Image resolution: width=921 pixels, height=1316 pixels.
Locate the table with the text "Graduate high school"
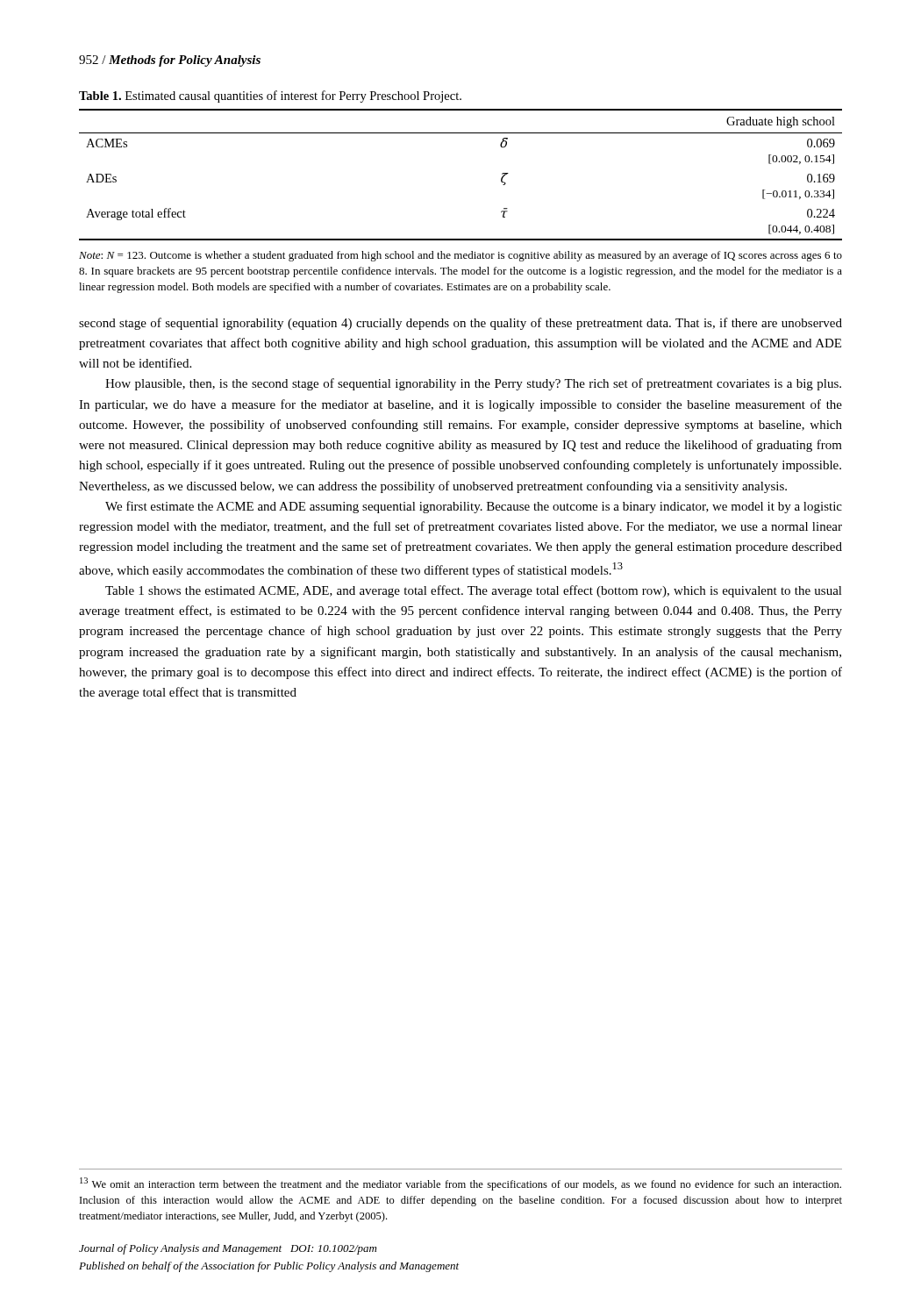(x=460, y=175)
